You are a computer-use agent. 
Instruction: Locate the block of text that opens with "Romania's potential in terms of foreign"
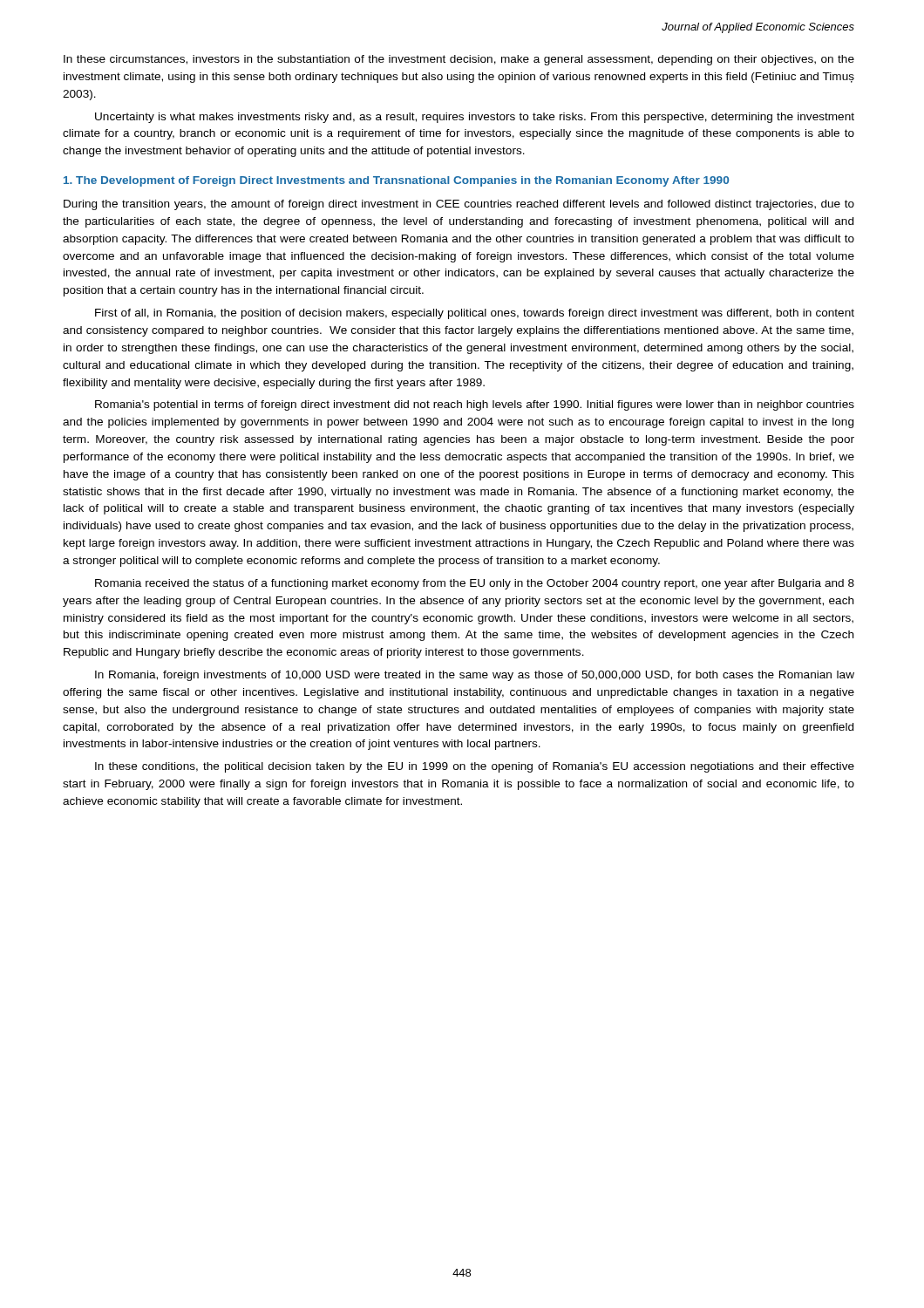tap(458, 483)
